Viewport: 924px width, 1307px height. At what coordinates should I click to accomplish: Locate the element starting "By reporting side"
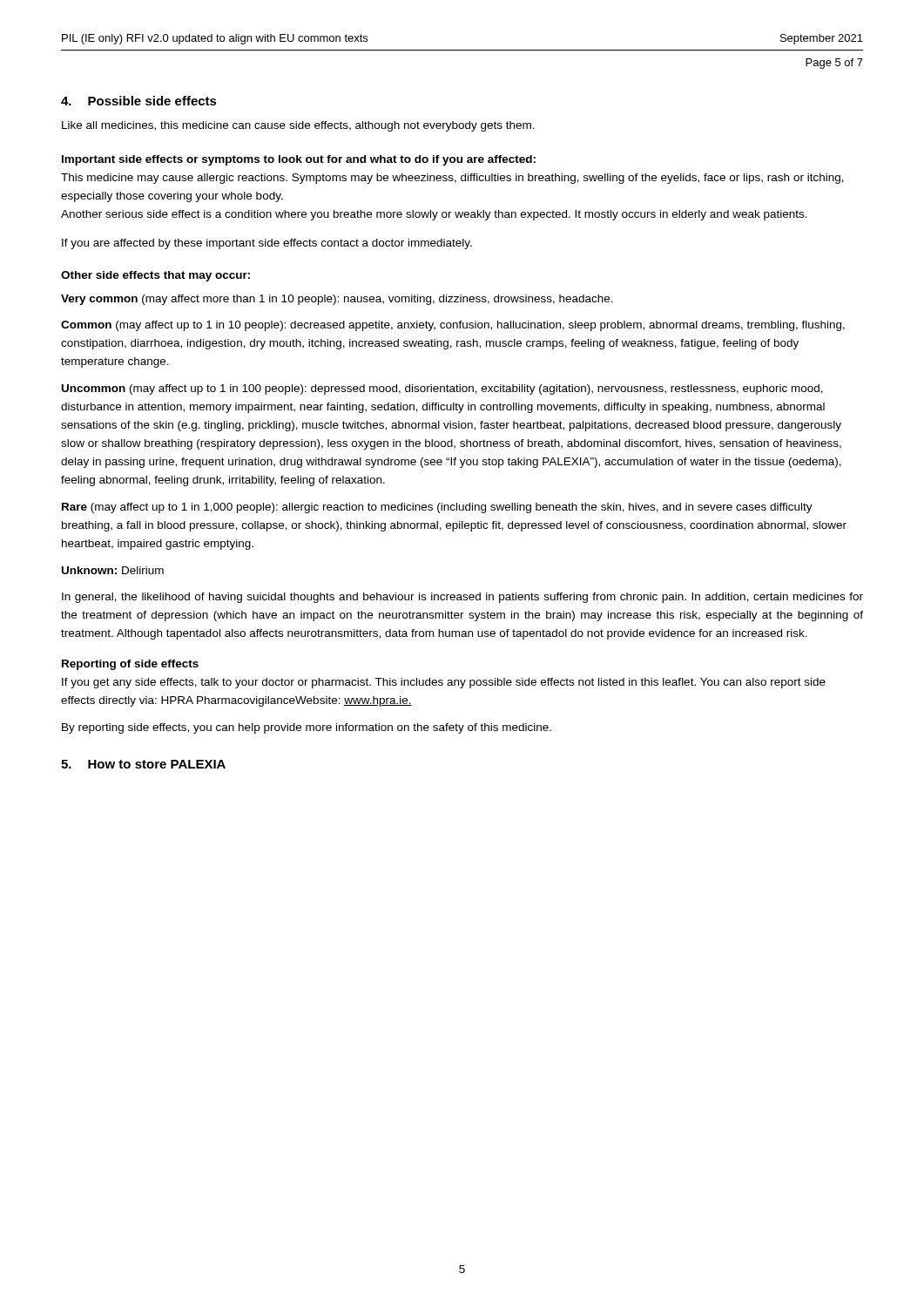click(307, 727)
